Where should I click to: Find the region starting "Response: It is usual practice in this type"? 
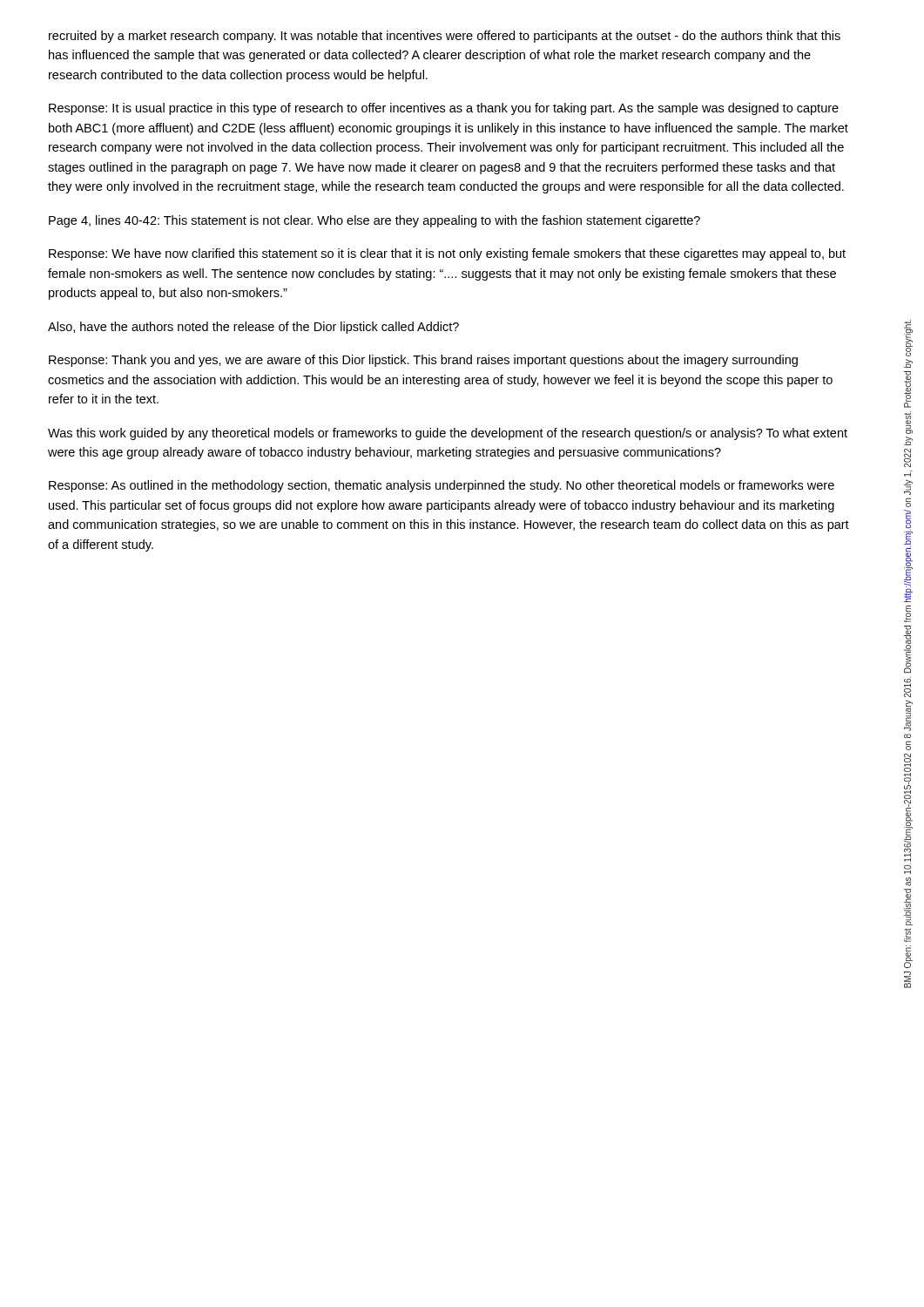pos(448,148)
